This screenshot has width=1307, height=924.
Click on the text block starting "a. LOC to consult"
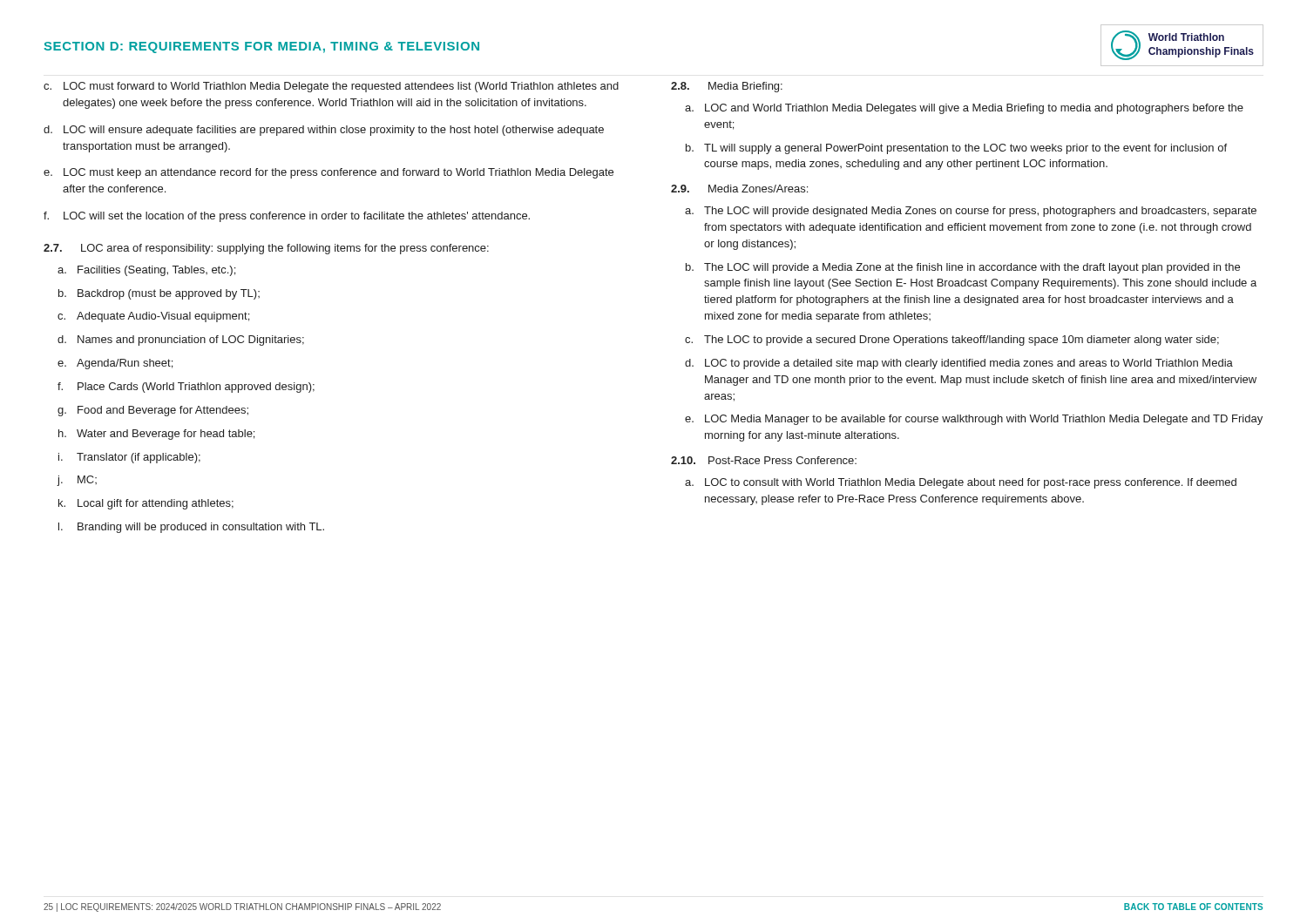pos(974,491)
